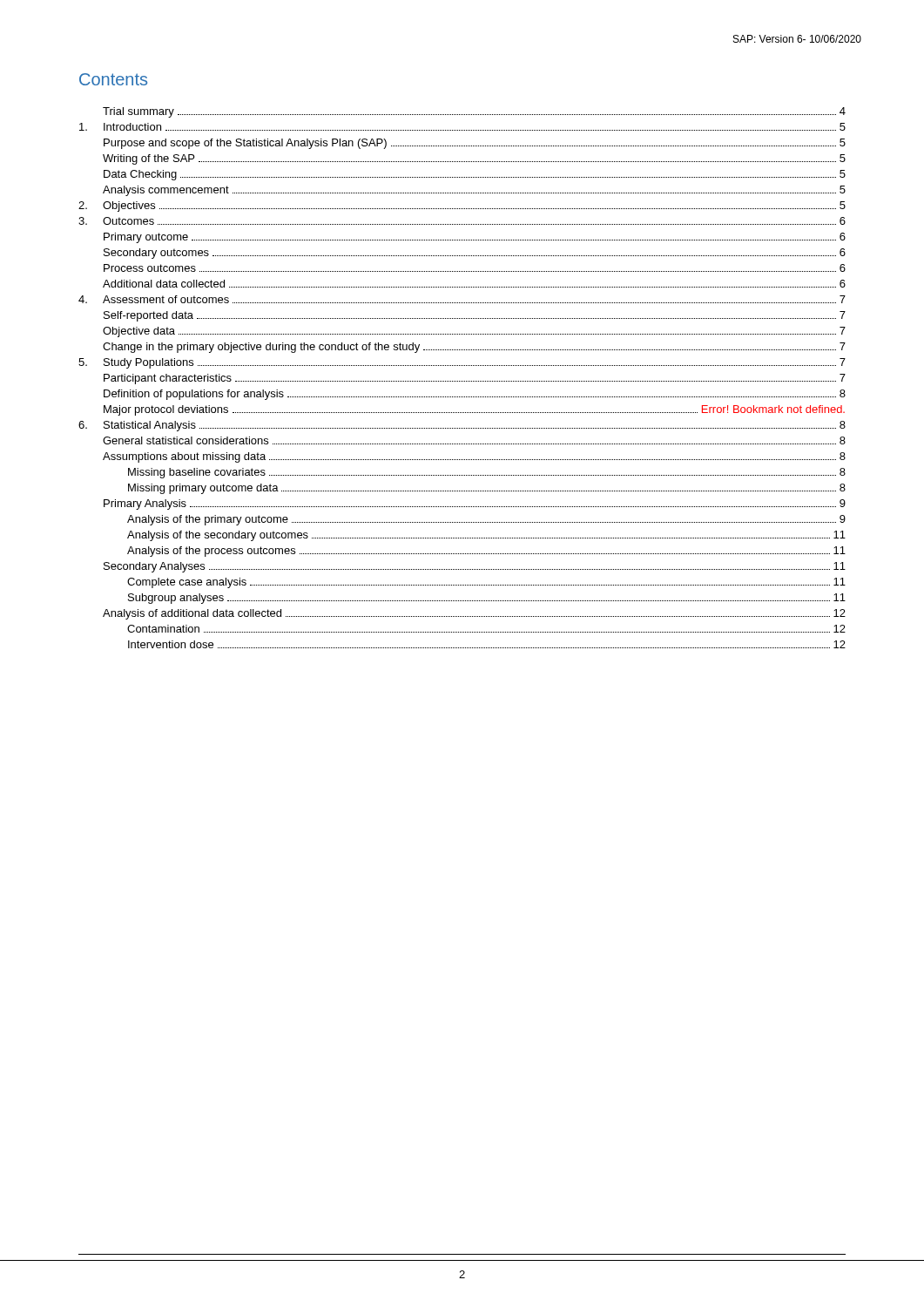Select the region starting "Process outcomes 6"
The height and width of the screenshot is (1307, 924).
coord(474,268)
